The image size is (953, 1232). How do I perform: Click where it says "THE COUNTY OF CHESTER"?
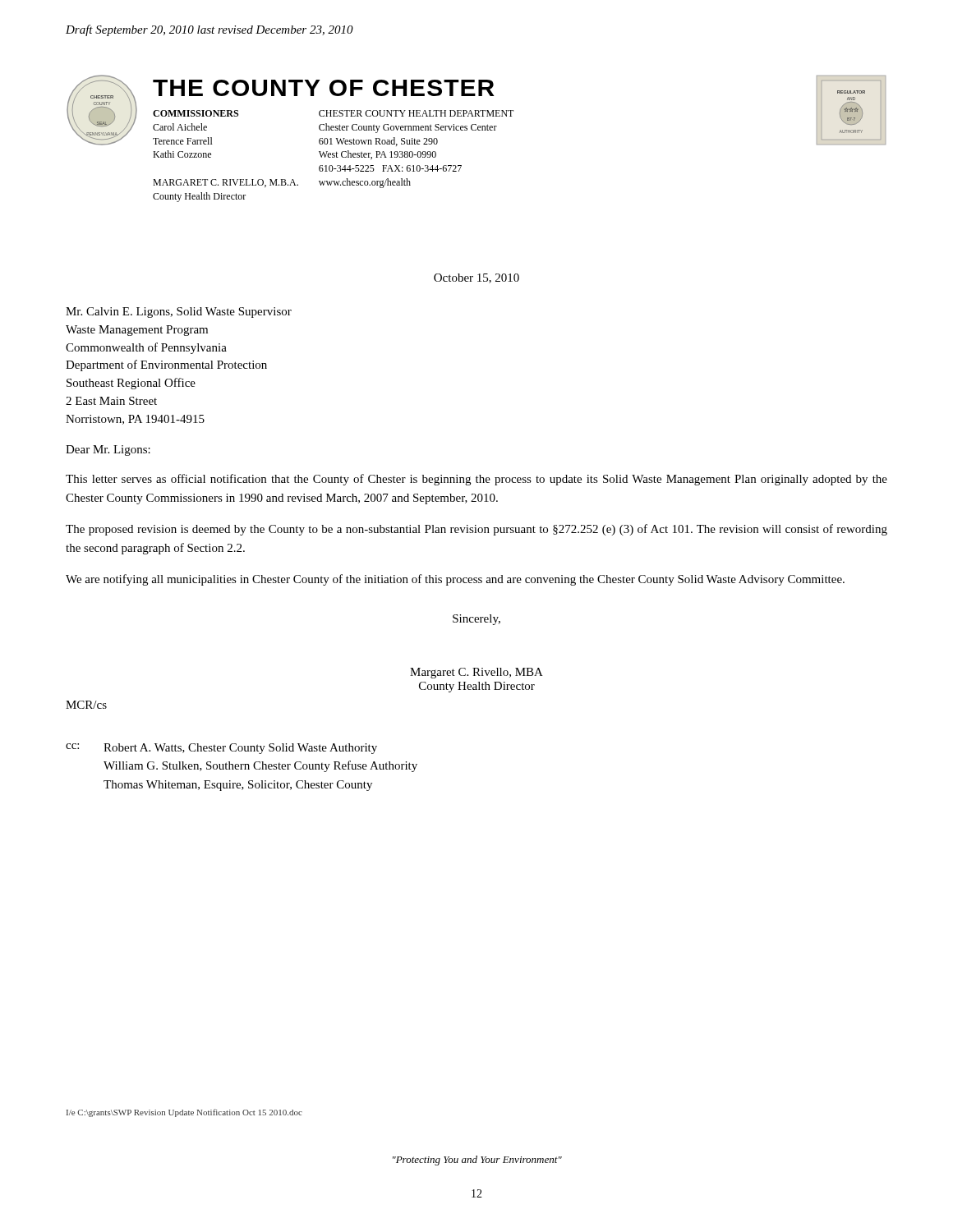point(324,87)
